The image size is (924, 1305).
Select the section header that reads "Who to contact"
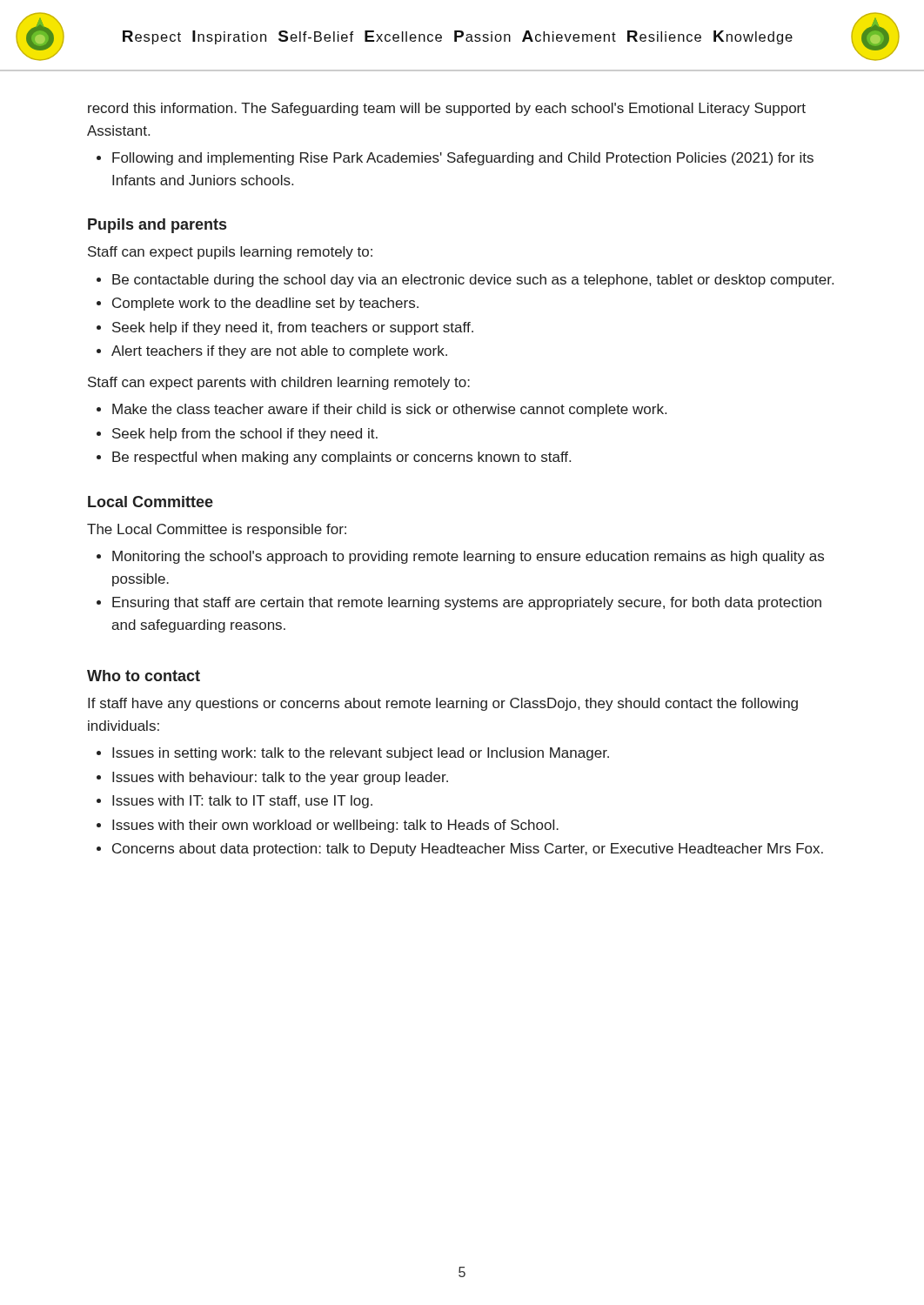144,676
